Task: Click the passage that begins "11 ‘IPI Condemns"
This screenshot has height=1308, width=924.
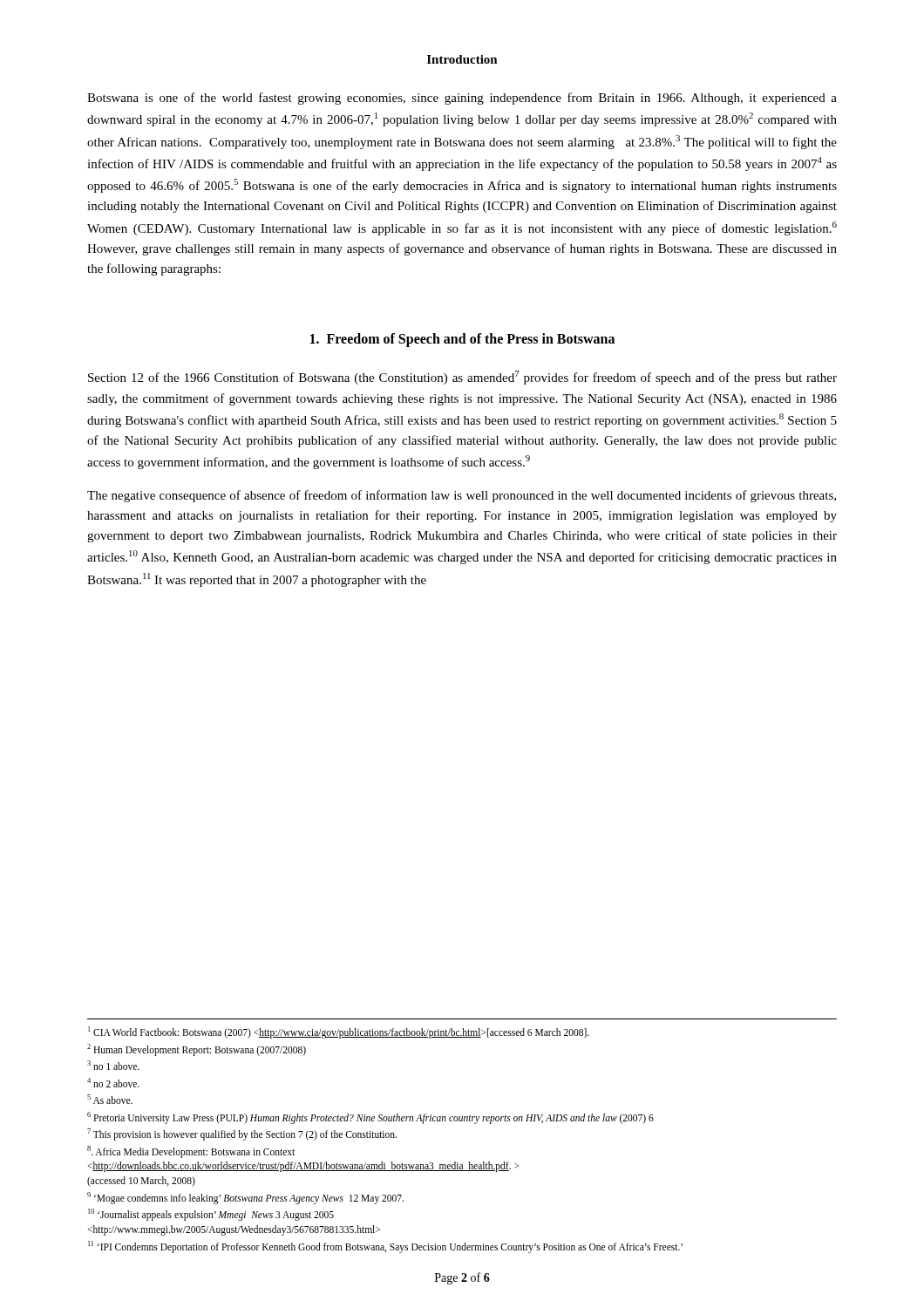Action: [x=385, y=1246]
